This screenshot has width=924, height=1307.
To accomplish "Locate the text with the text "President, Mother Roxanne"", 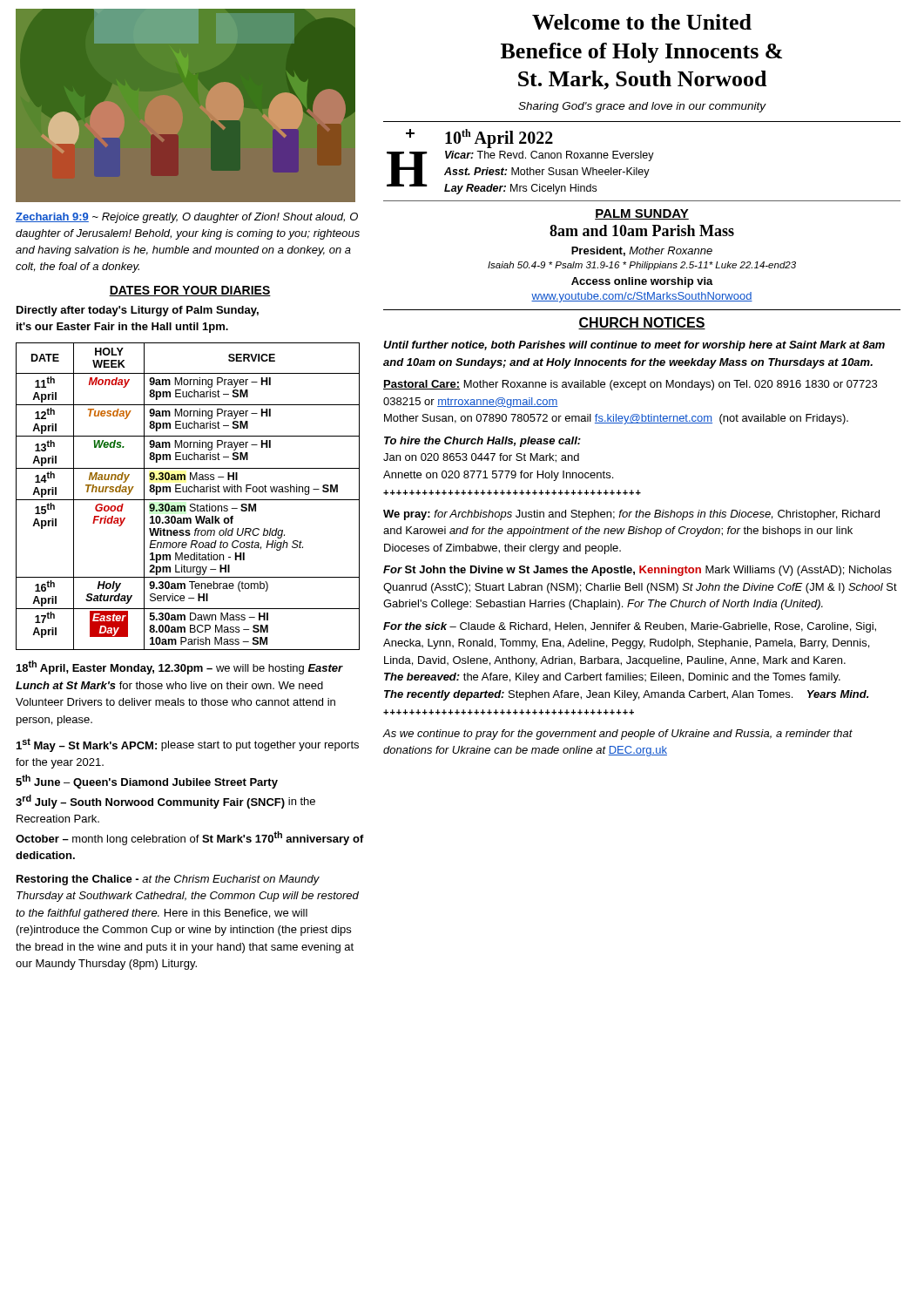I will (x=642, y=251).
